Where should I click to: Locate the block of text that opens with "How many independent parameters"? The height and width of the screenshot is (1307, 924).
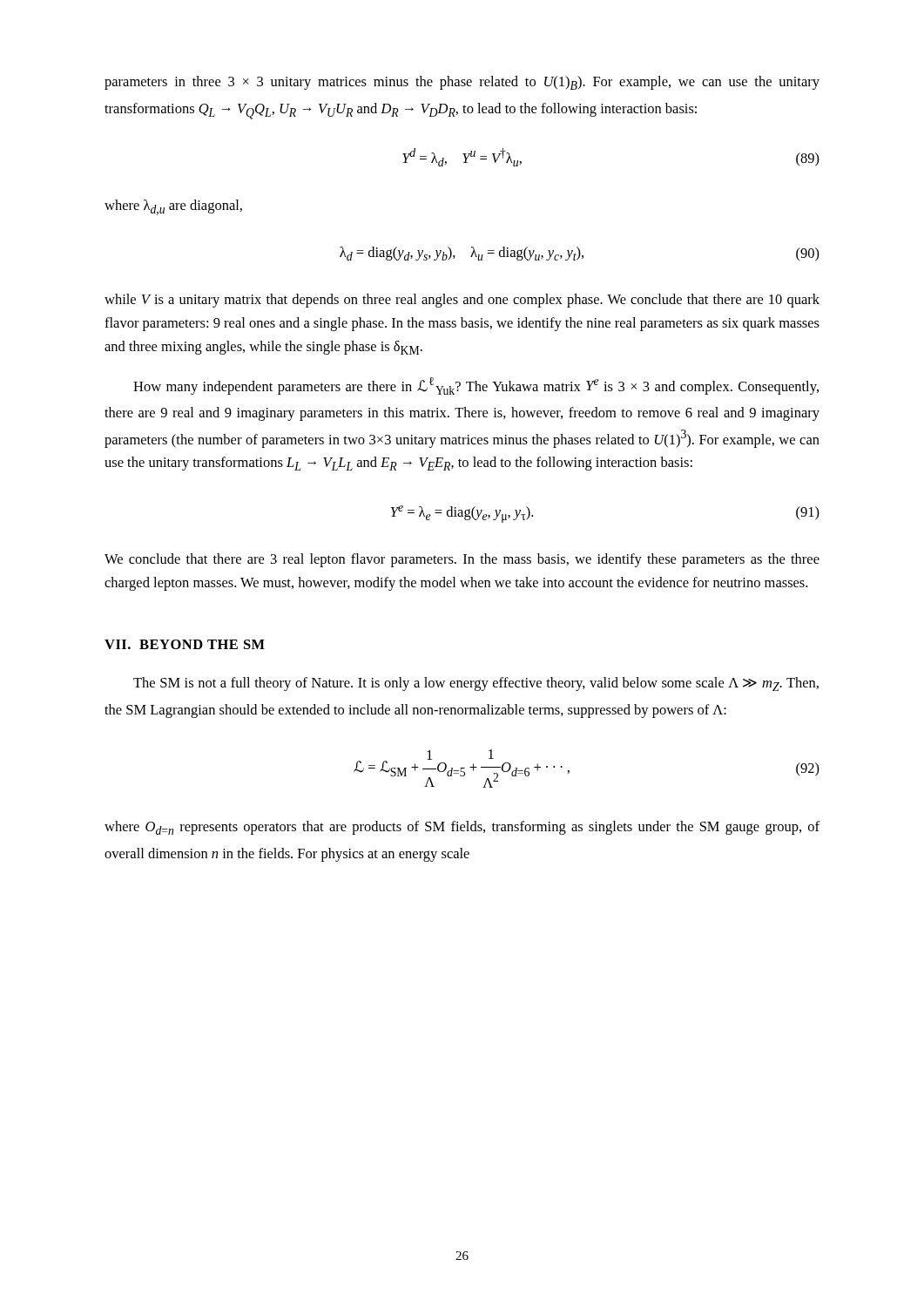(x=462, y=425)
